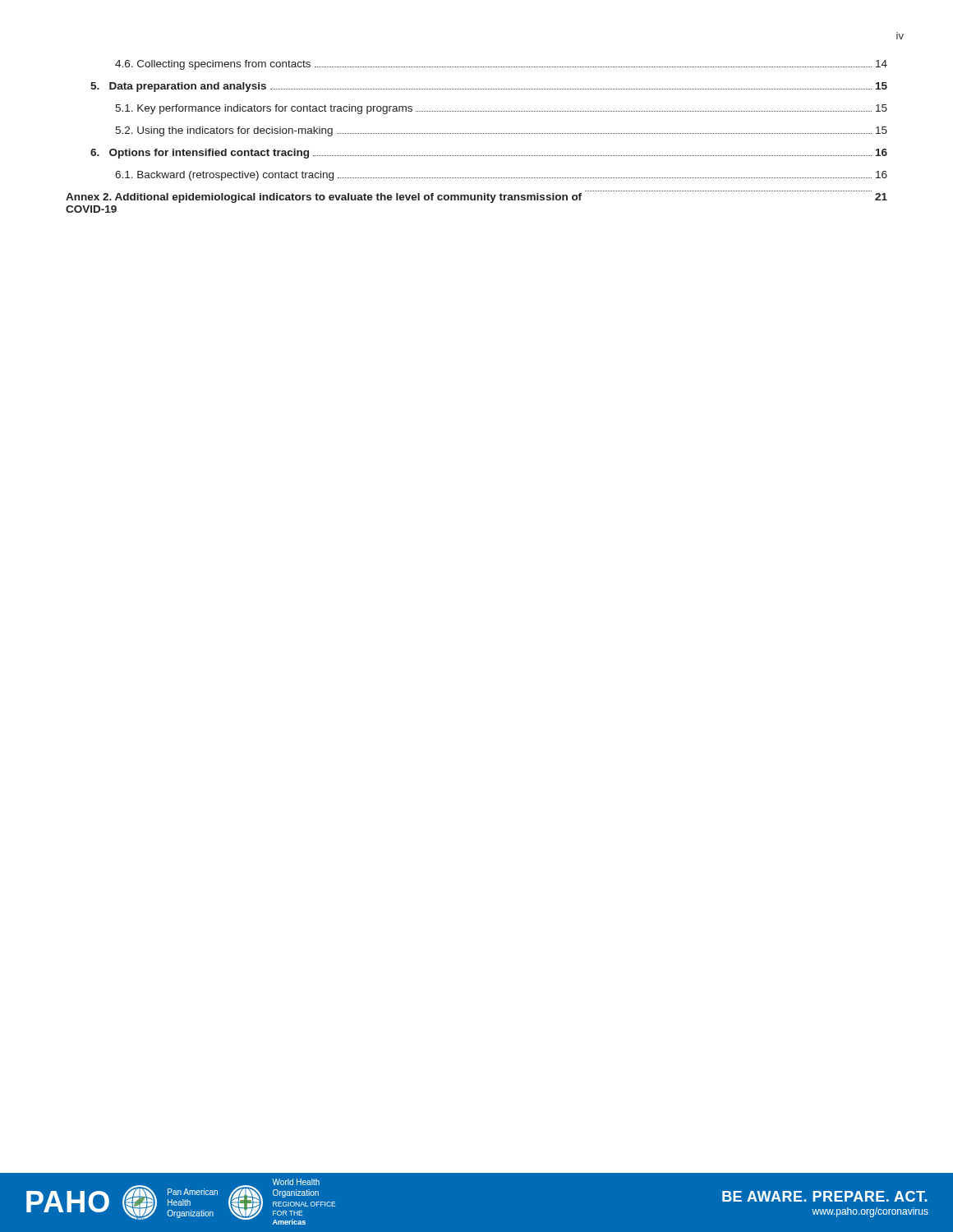Find the block on this page that starts "6. Options for intensified contact"
The height and width of the screenshot is (1232, 953).
click(476, 152)
